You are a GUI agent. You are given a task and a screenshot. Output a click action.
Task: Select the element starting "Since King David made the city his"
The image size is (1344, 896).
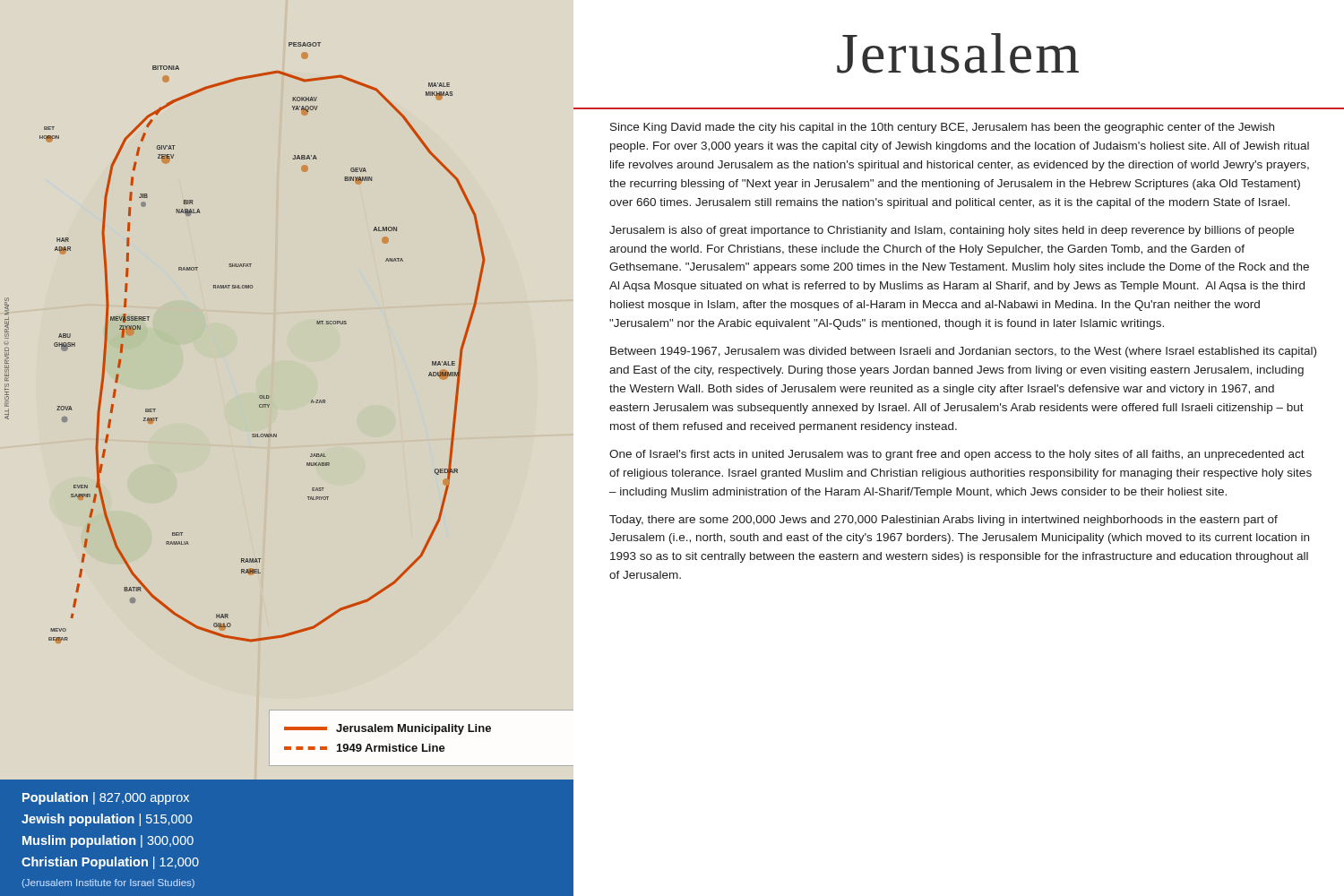click(x=963, y=165)
